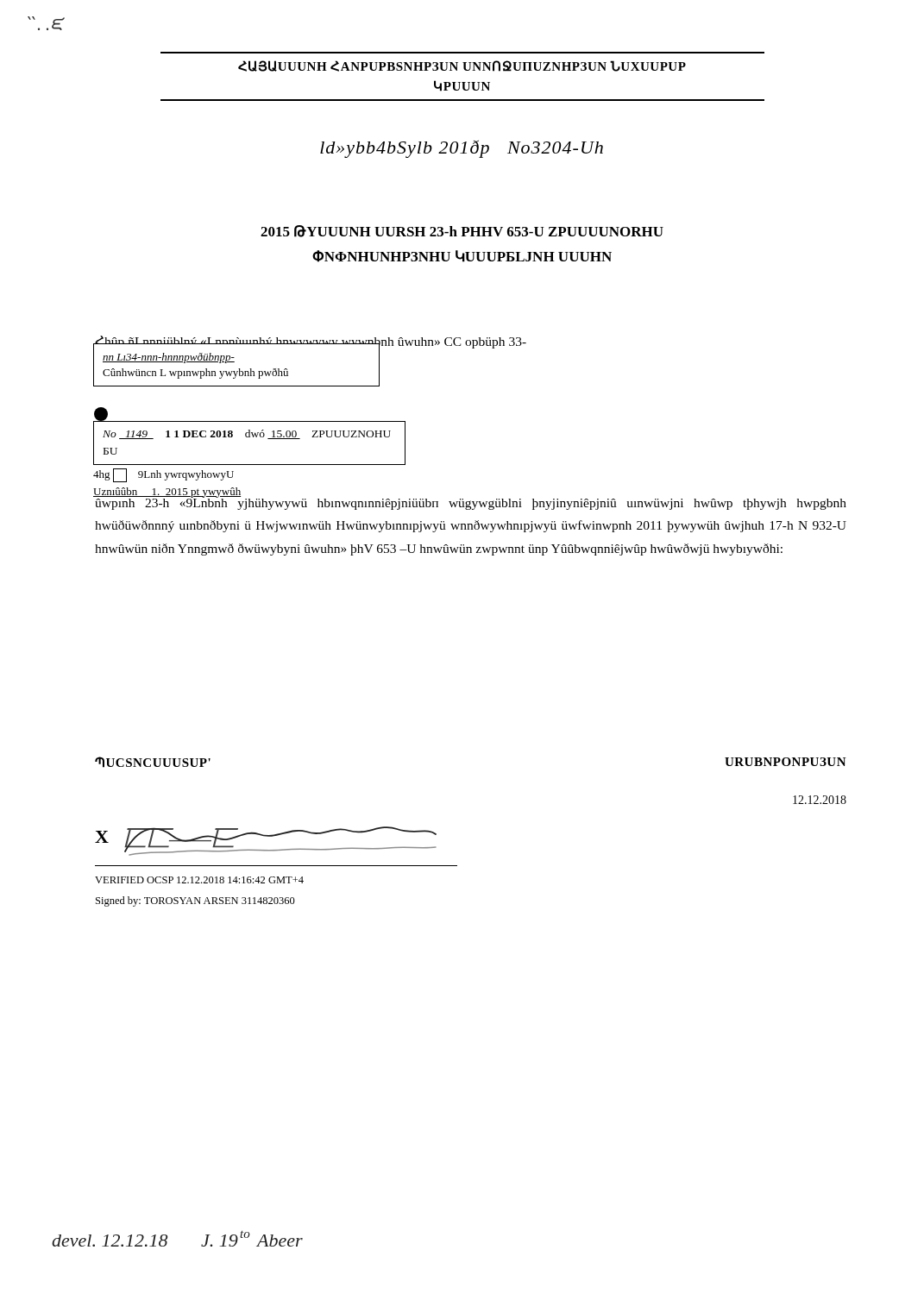This screenshot has height=1294, width=924.
Task: Click on the block starting "Հhûp ñLnnniüblný «Lnpnùuınhý hnwywywy wywnbnh ûwuhn» CC"
Action: (x=311, y=341)
